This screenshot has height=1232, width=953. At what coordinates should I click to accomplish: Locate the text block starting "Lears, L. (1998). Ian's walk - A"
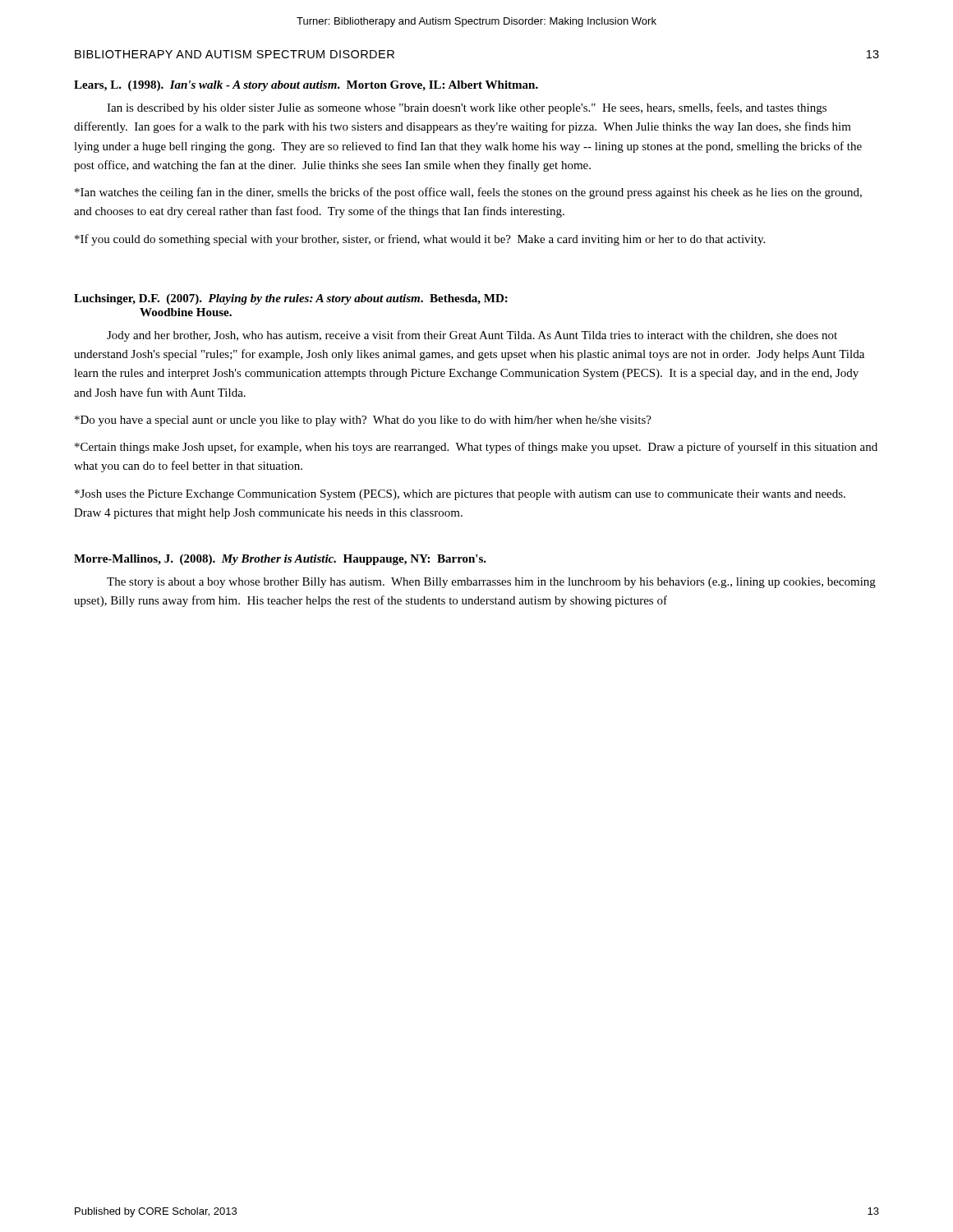point(306,85)
